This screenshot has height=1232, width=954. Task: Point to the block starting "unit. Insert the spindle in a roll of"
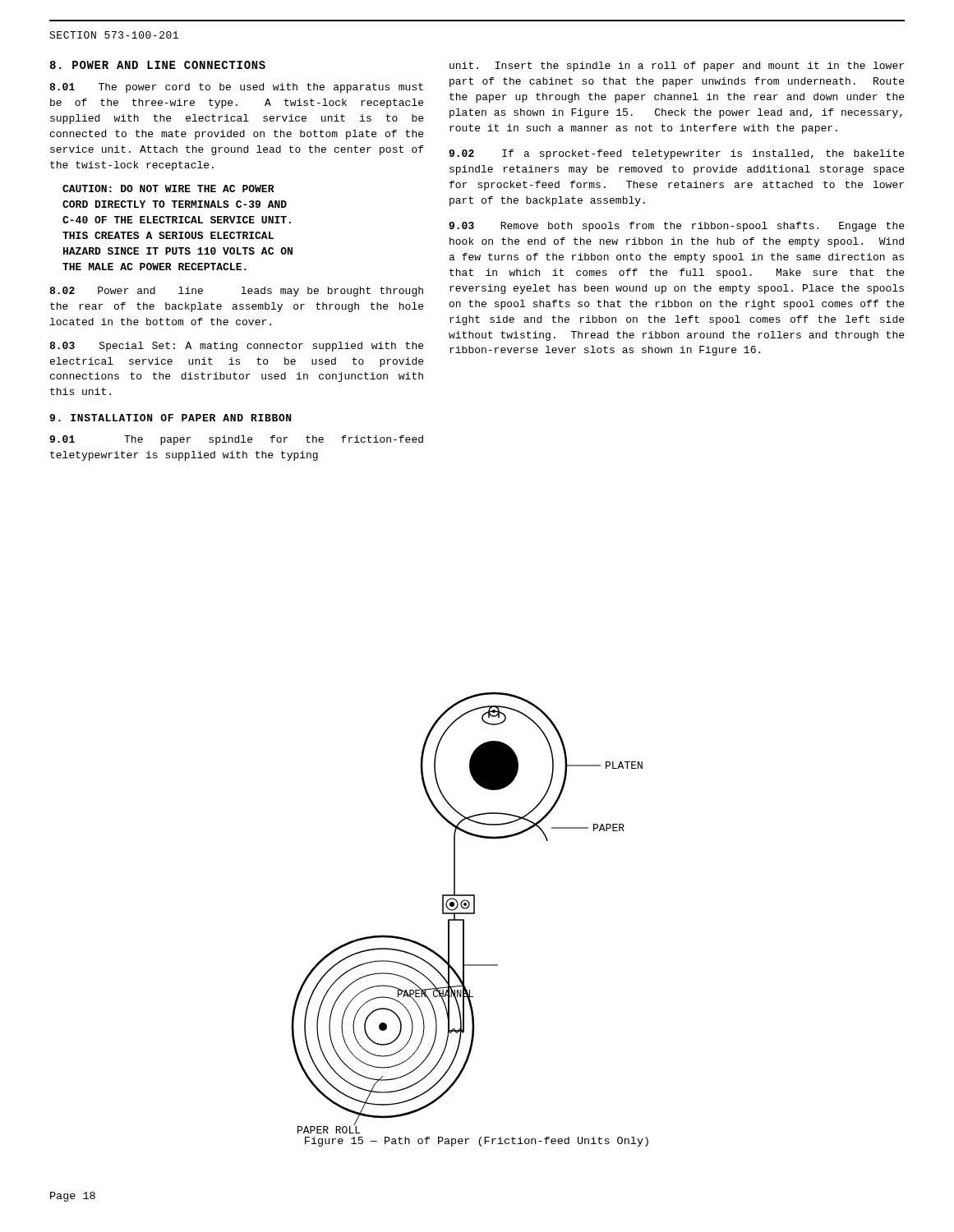(677, 97)
